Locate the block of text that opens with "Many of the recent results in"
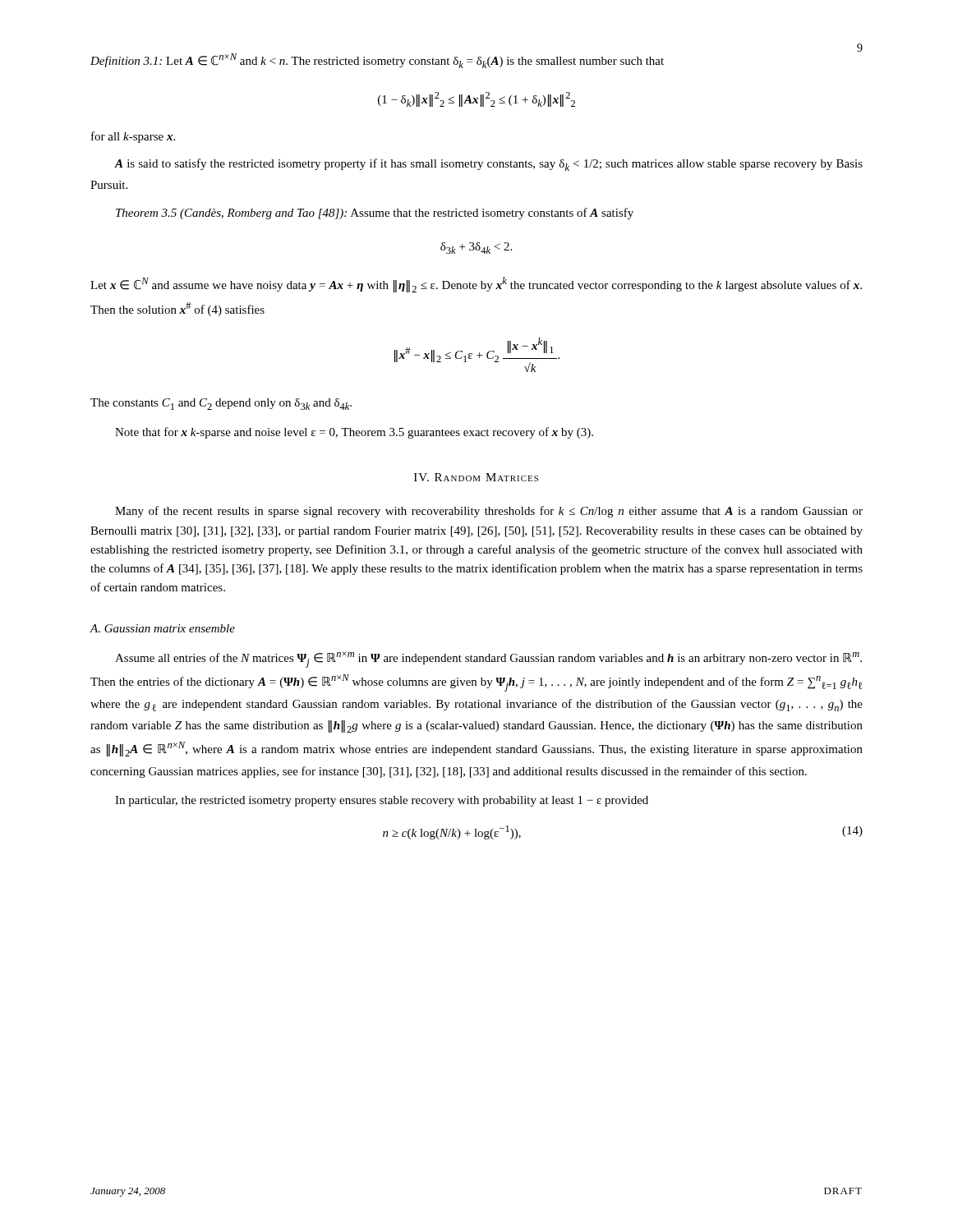The image size is (953, 1232). [476, 549]
